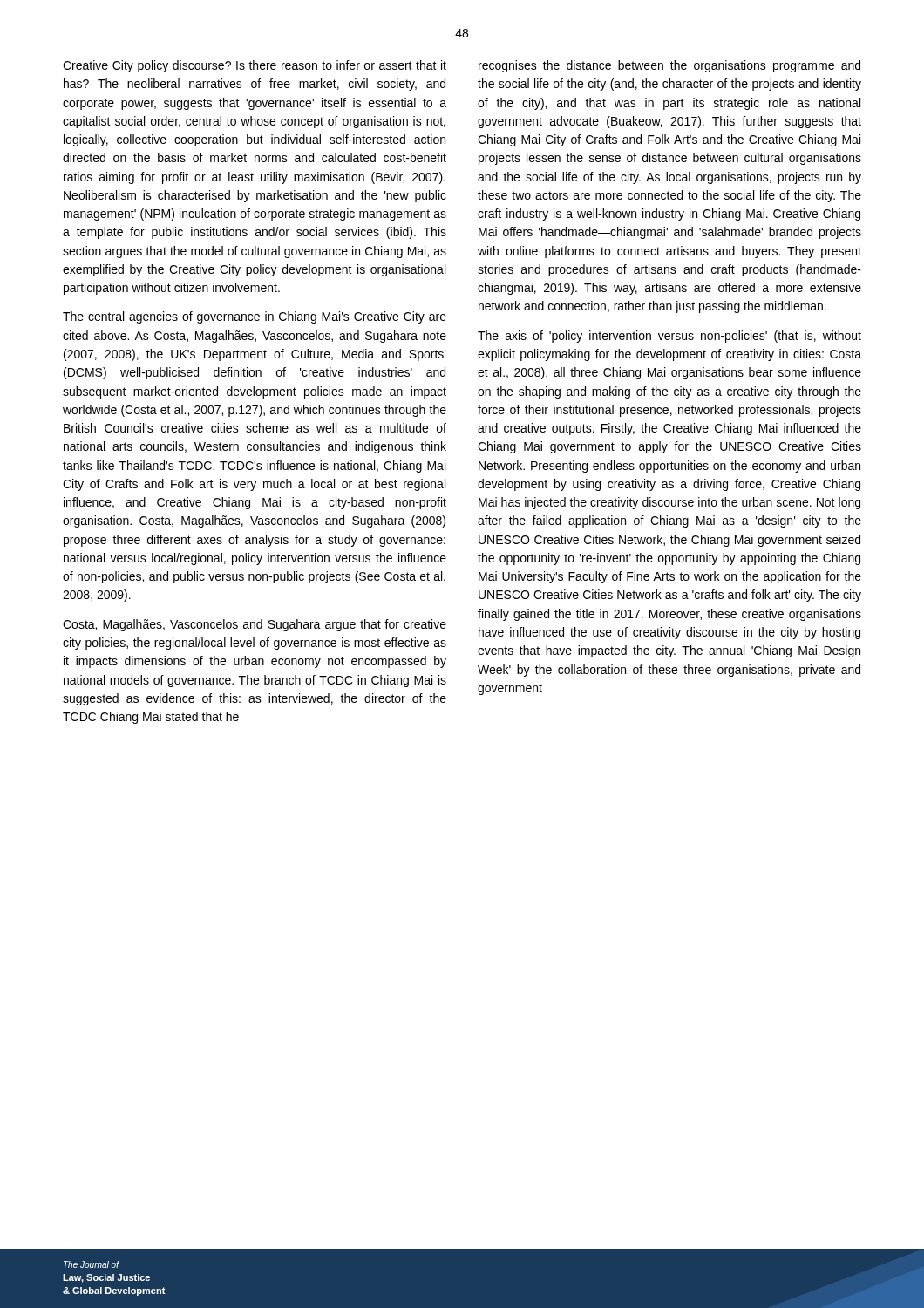Find the text block that says "Creative City policy discourse? Is there reason"
Viewport: 924px width, 1308px height.
pyautogui.click(x=255, y=177)
